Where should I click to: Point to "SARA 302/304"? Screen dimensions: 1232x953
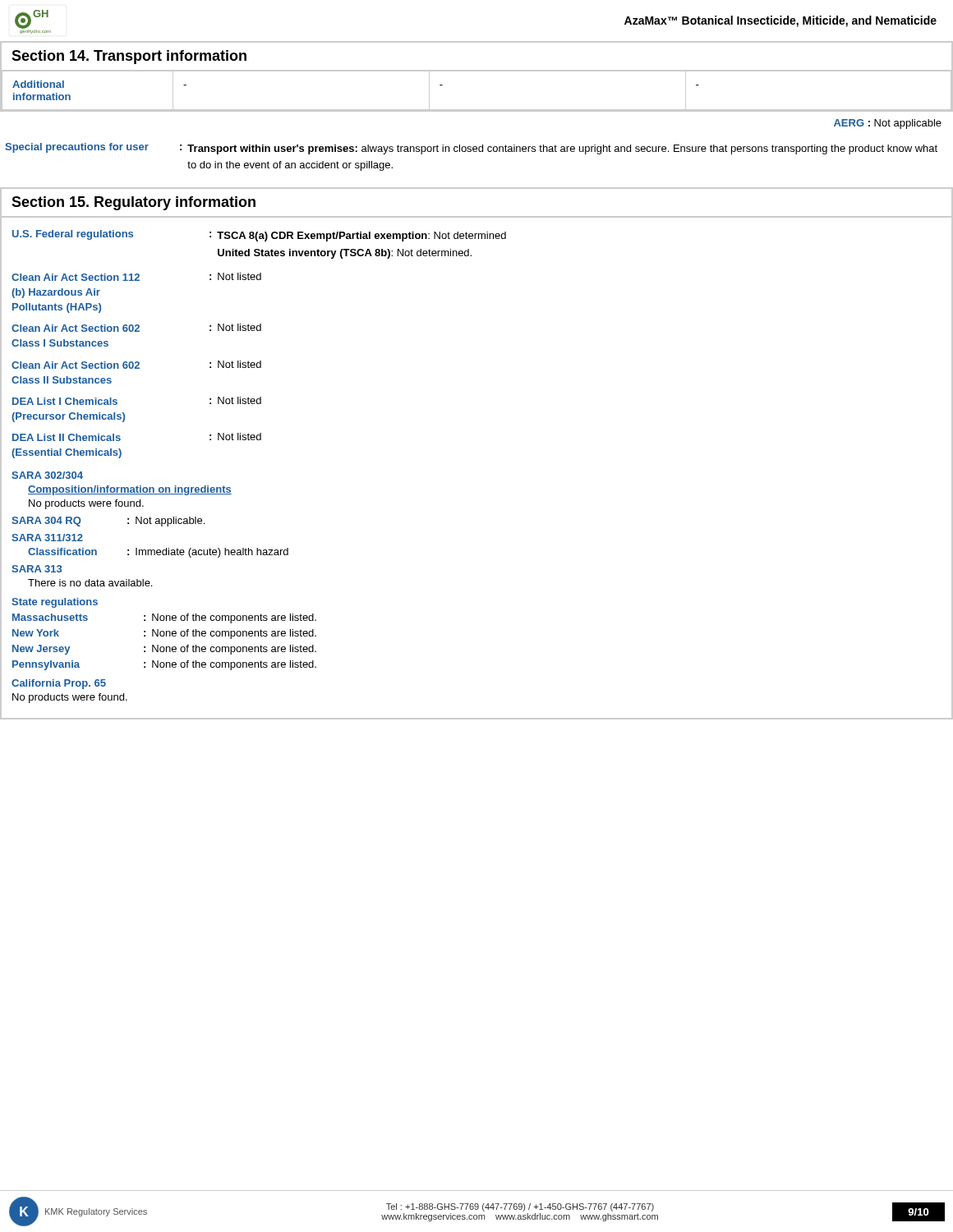click(x=47, y=475)
